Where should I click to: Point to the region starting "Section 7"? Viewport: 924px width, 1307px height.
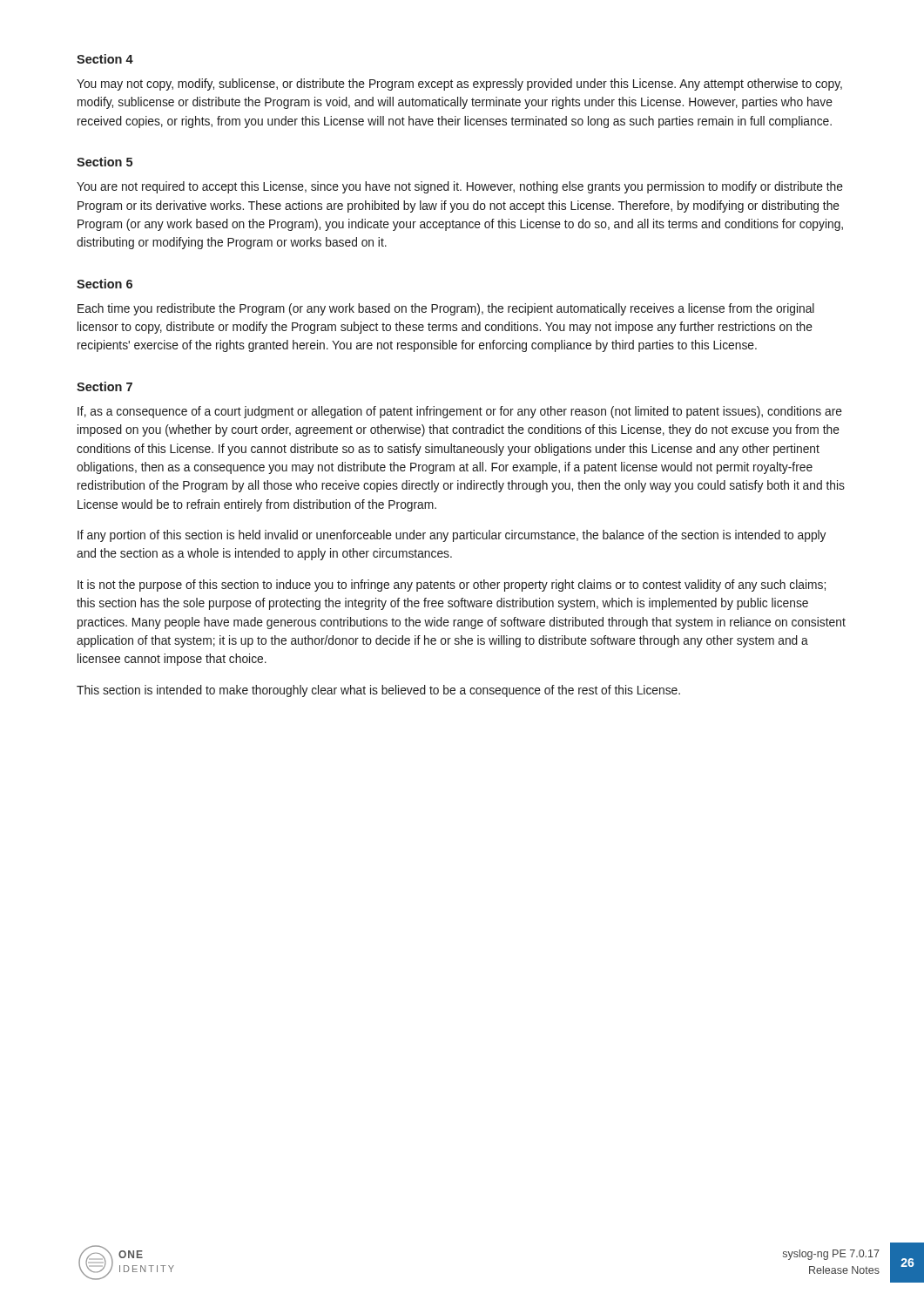tap(105, 387)
